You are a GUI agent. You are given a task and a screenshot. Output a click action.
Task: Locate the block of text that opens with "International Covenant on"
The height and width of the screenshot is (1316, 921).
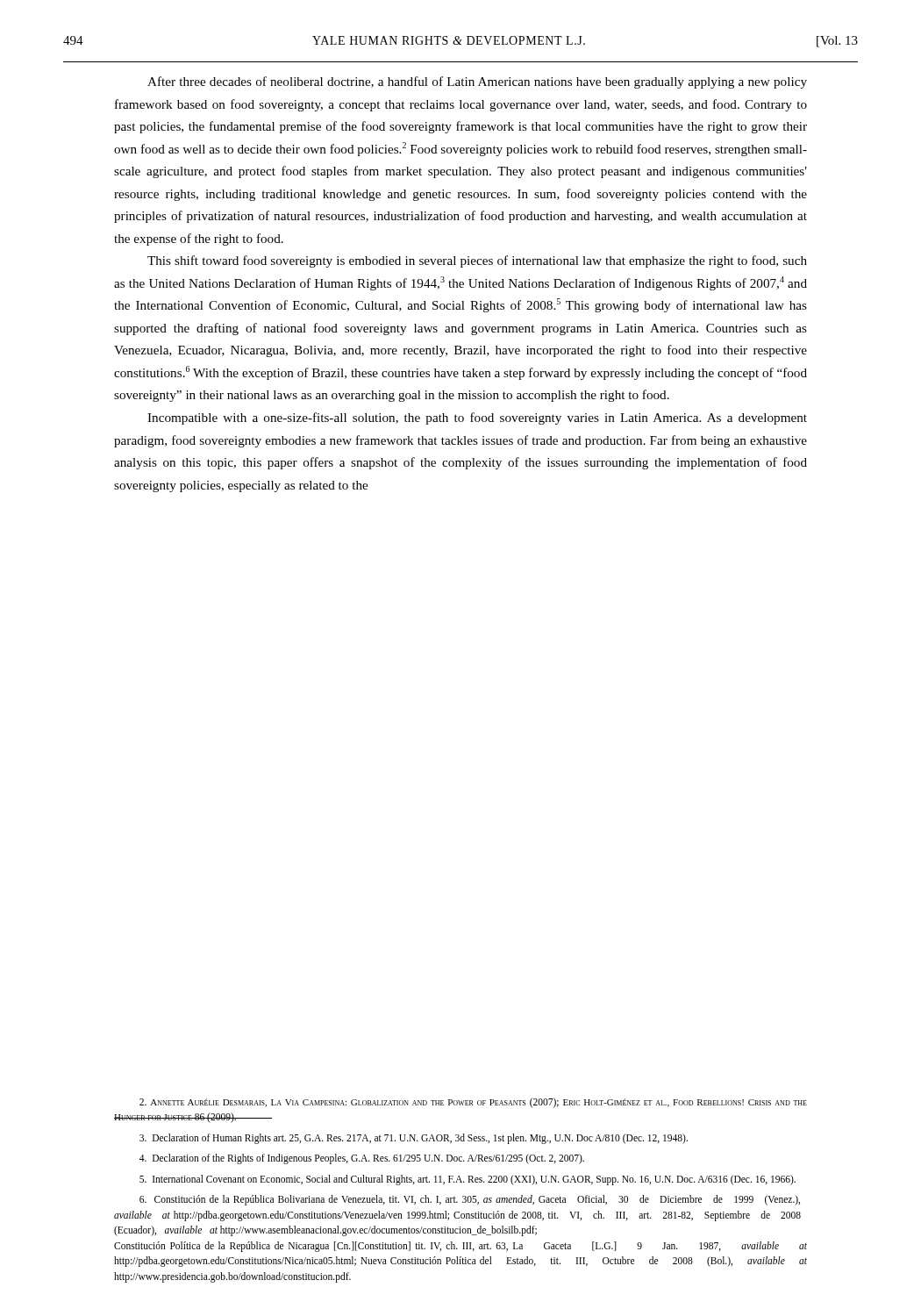pos(468,1179)
